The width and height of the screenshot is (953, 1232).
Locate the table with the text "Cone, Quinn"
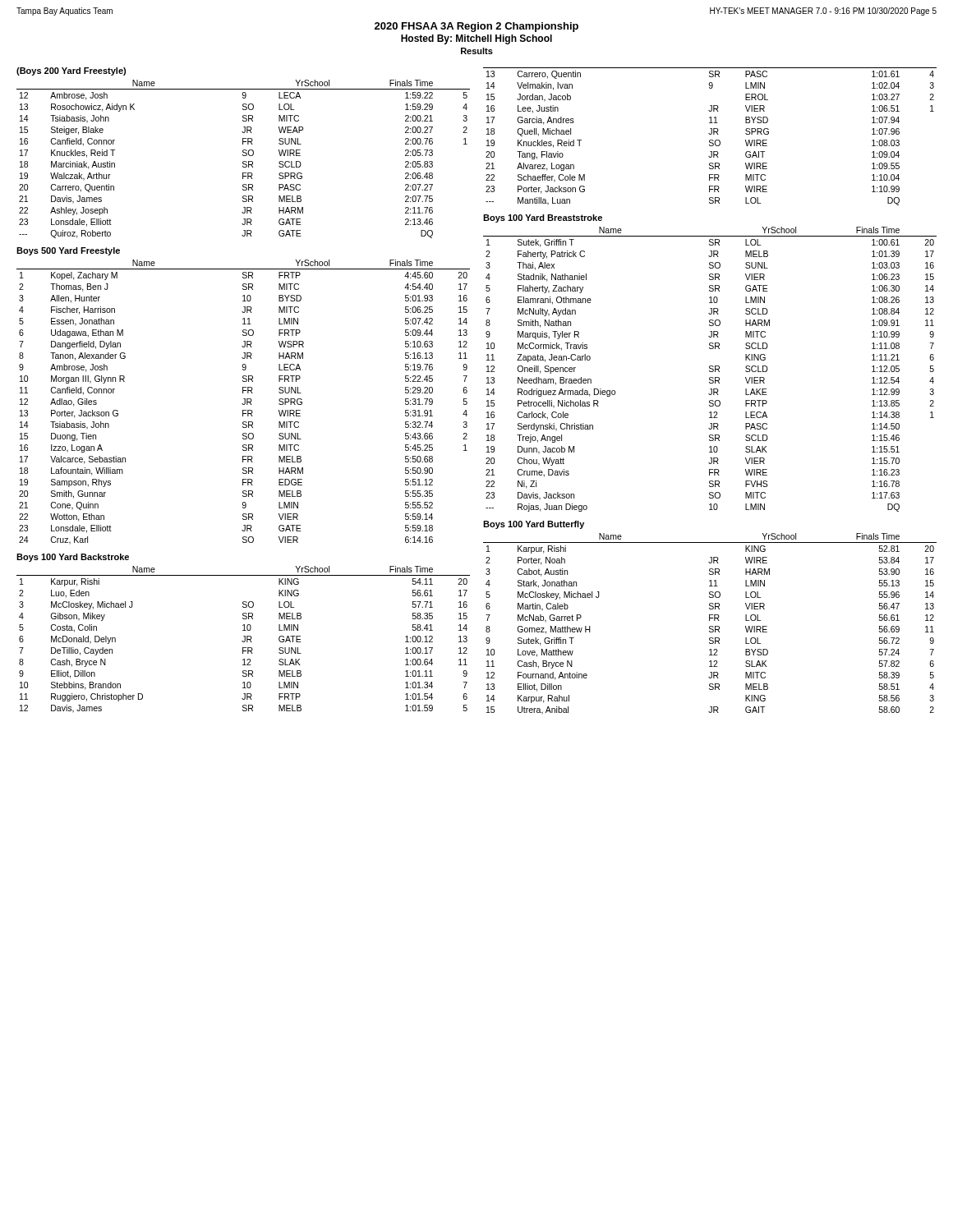[243, 401]
